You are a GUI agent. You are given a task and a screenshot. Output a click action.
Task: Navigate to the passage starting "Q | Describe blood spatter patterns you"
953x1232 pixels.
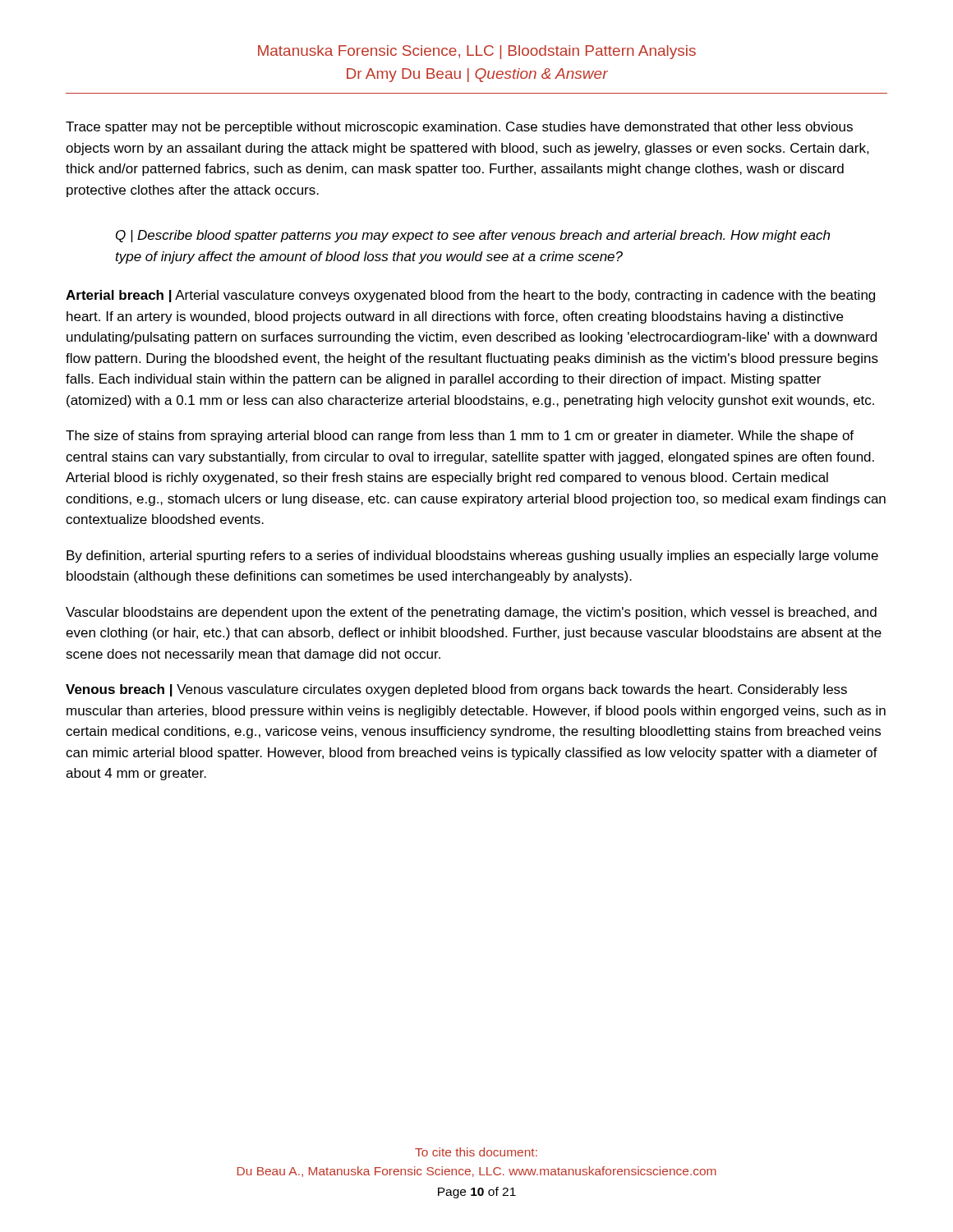click(473, 246)
